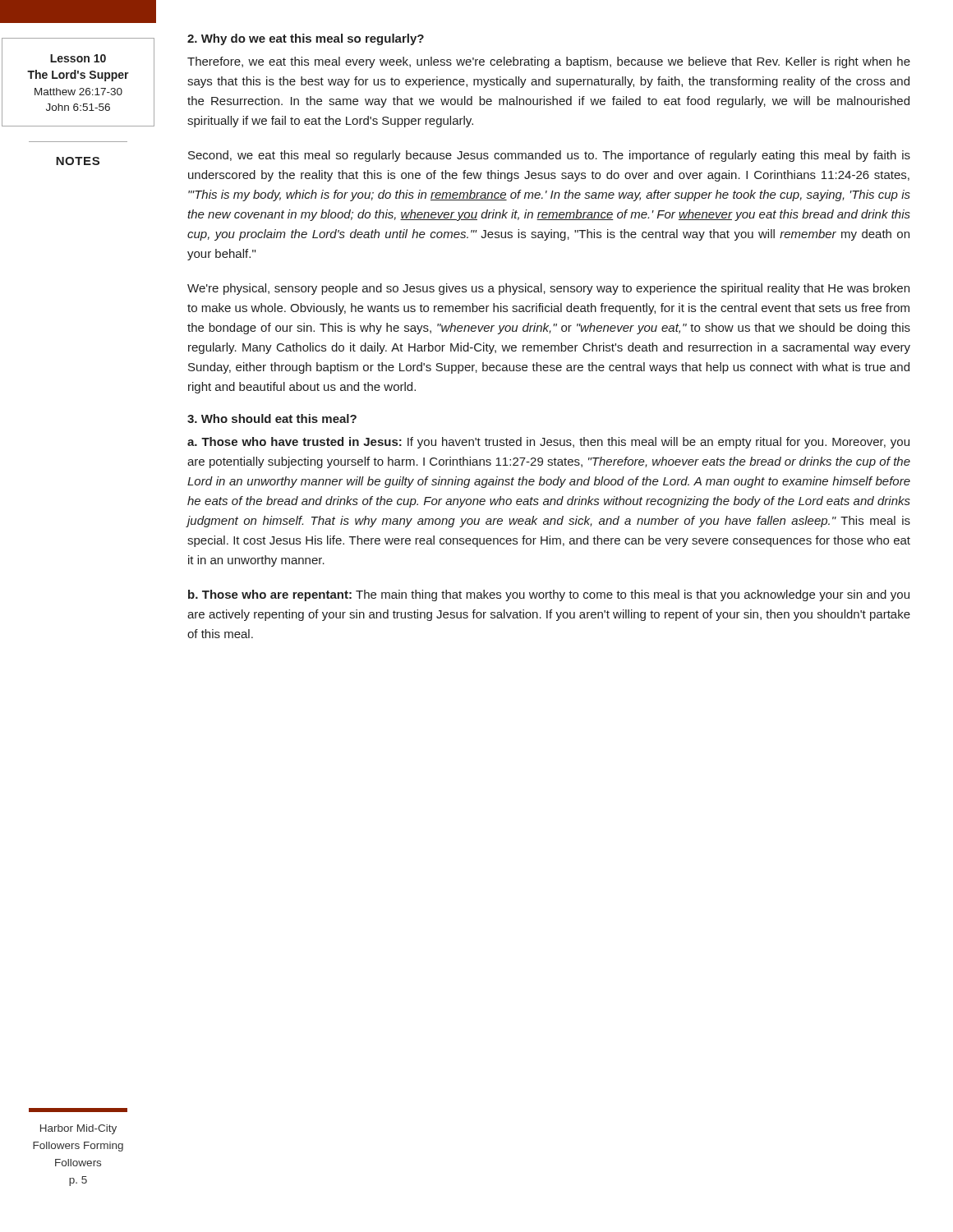Click the passage that begins "Second, we eat this meal"
The height and width of the screenshot is (1232, 953).
click(549, 205)
